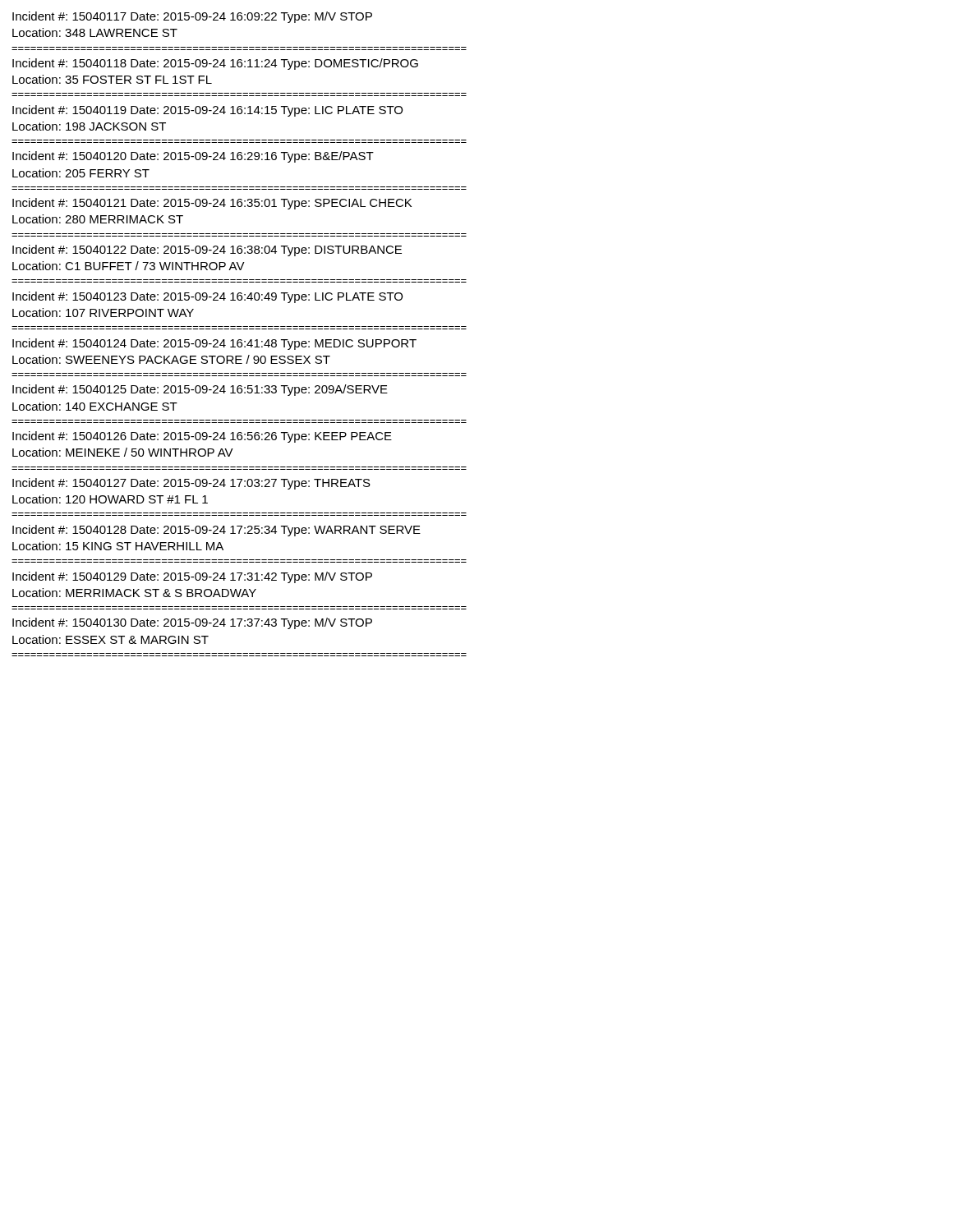The width and height of the screenshot is (953, 1232).
Task: Select the text starting "Incident #: 15040122"
Action: pyautogui.click(x=207, y=251)
